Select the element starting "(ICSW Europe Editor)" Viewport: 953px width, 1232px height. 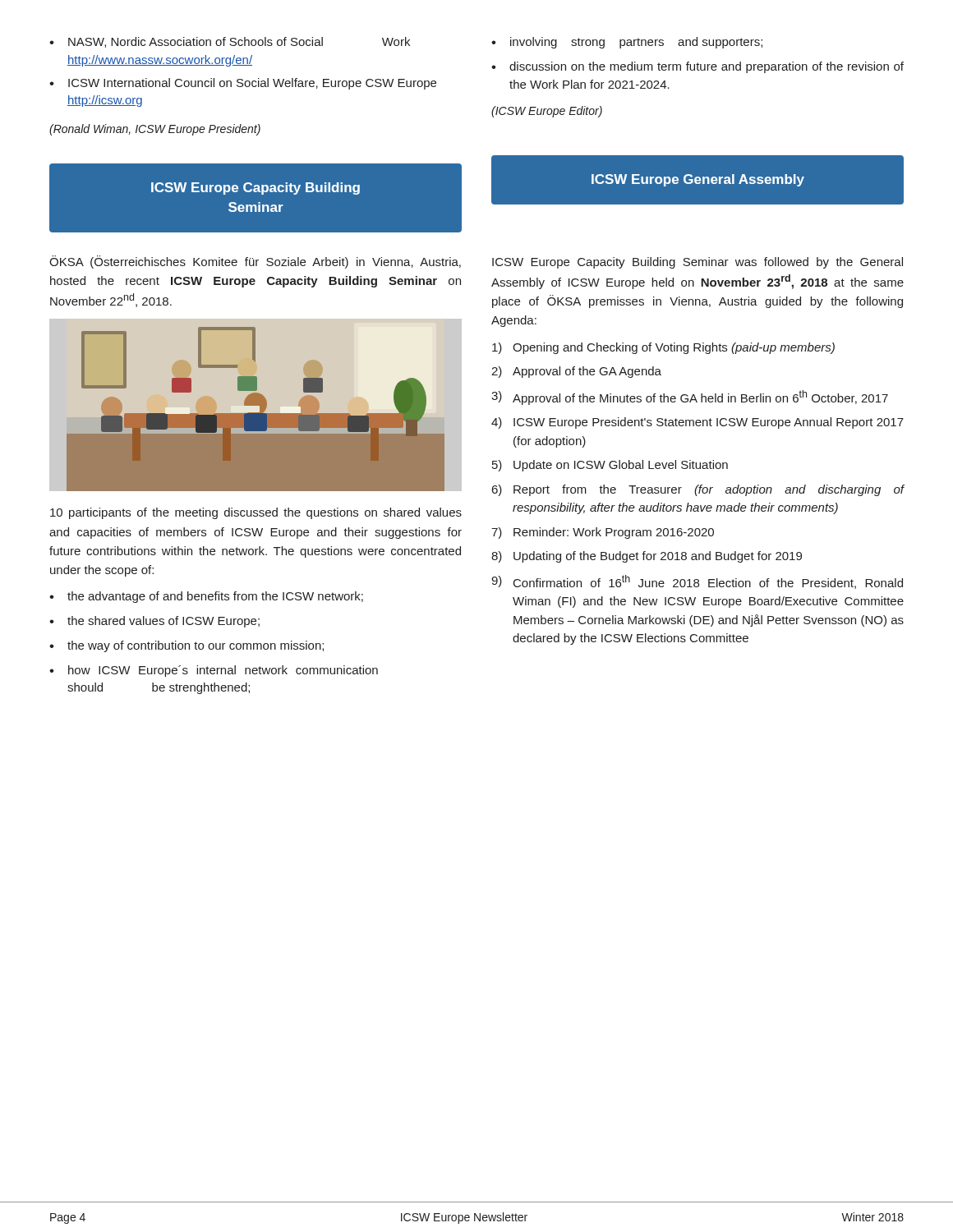pyautogui.click(x=547, y=111)
